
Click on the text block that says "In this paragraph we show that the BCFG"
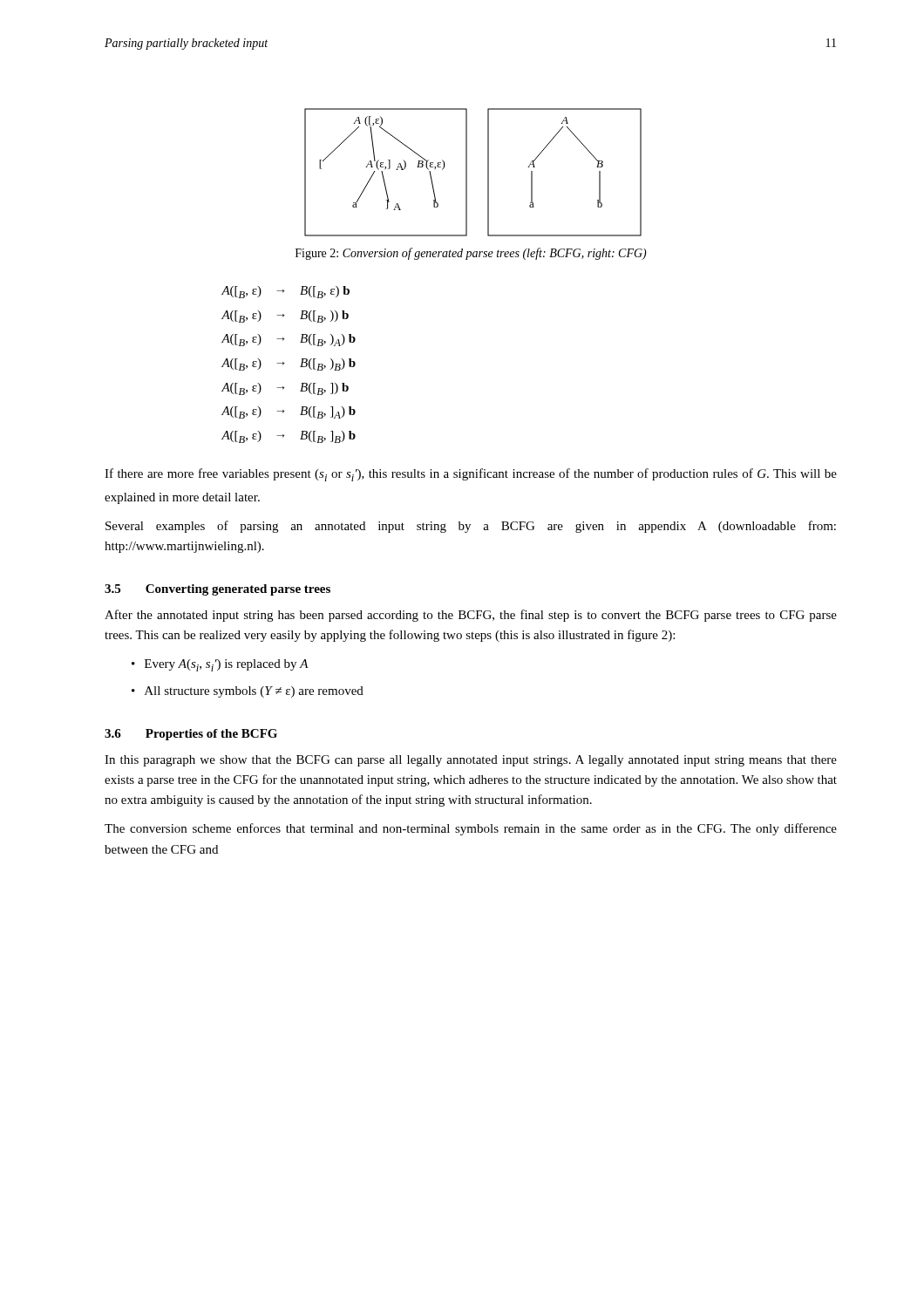(x=471, y=780)
